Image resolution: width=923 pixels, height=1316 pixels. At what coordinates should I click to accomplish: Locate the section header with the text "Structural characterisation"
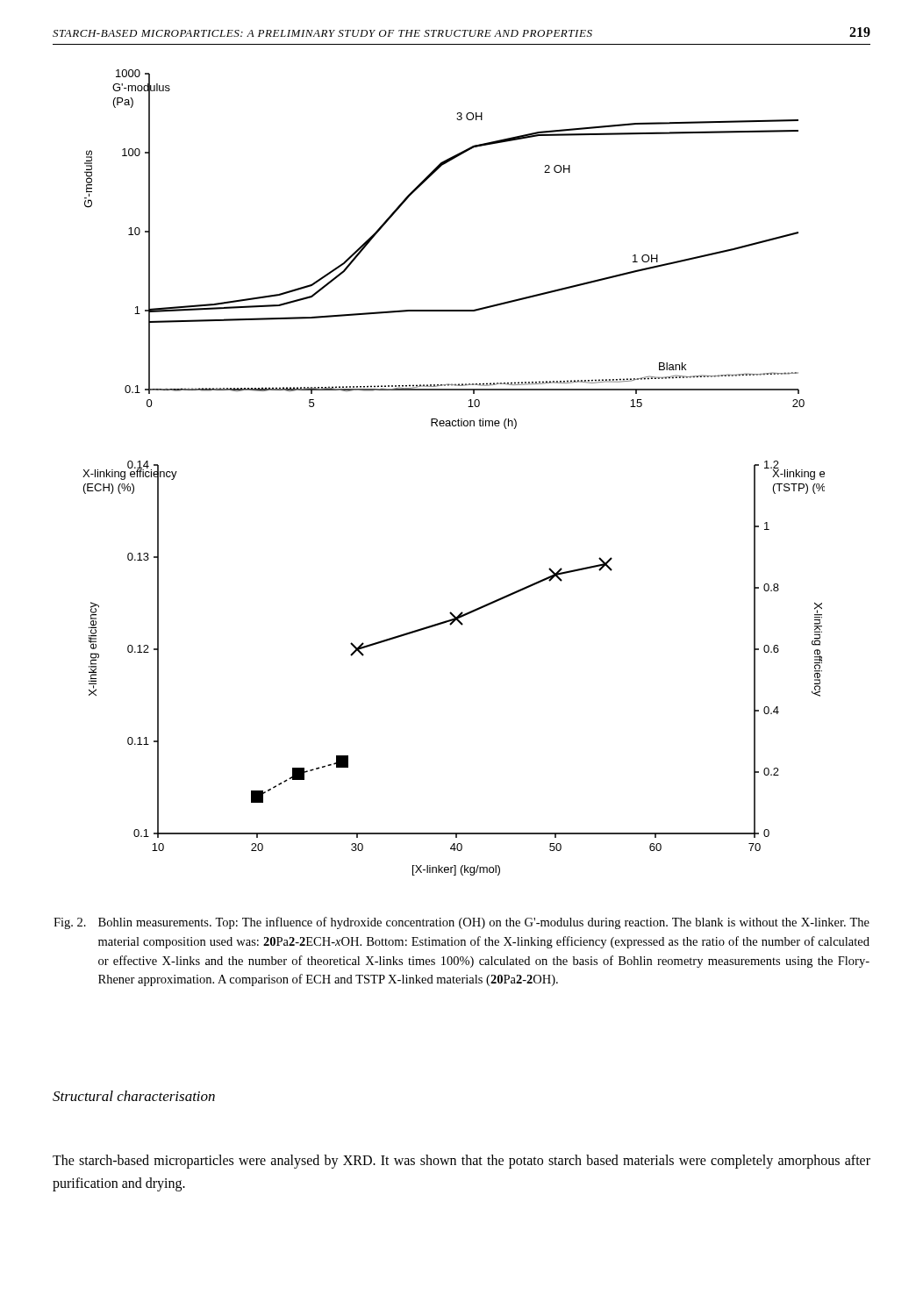[x=134, y=1096]
